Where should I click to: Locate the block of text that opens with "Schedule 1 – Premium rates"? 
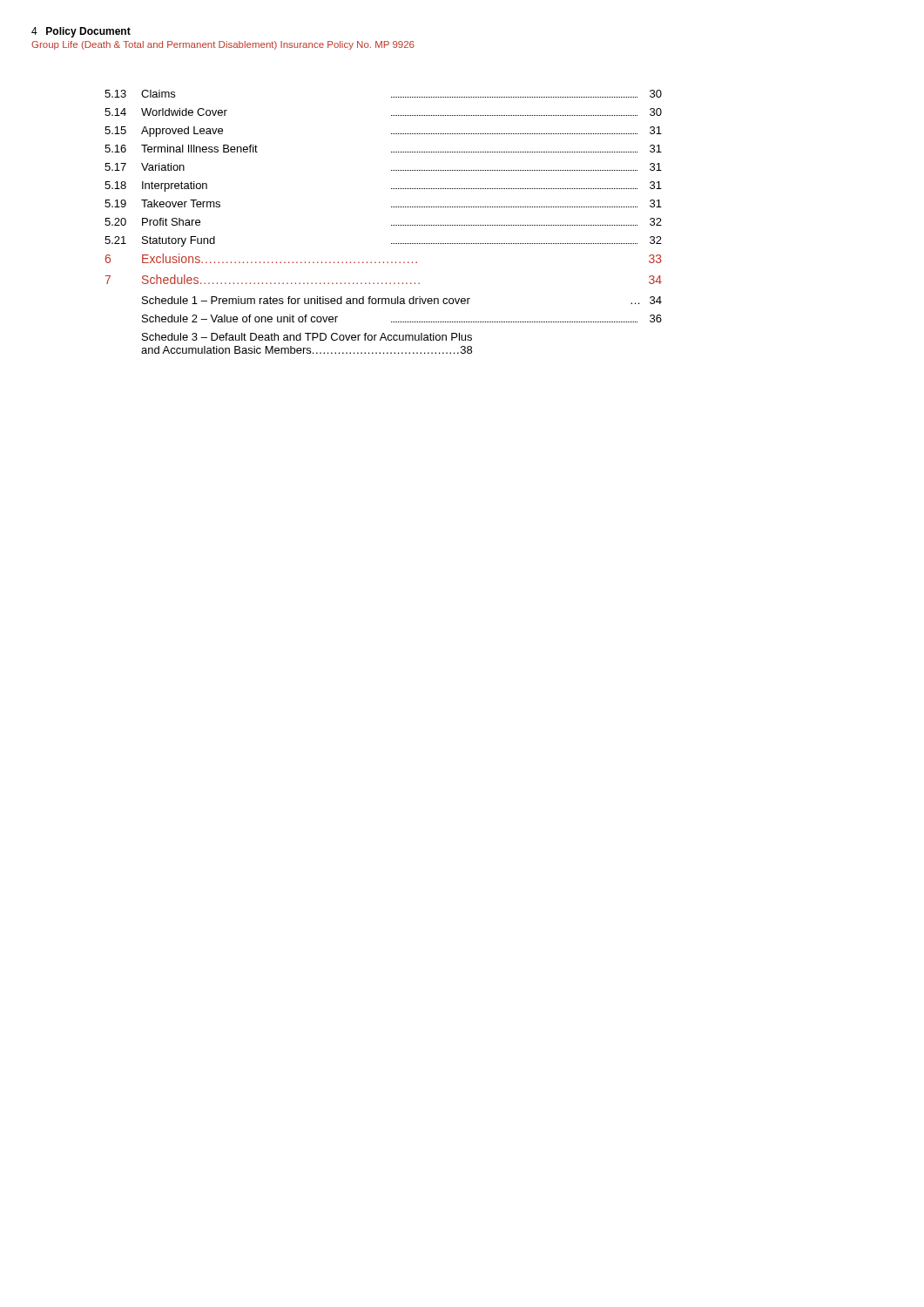coord(401,300)
